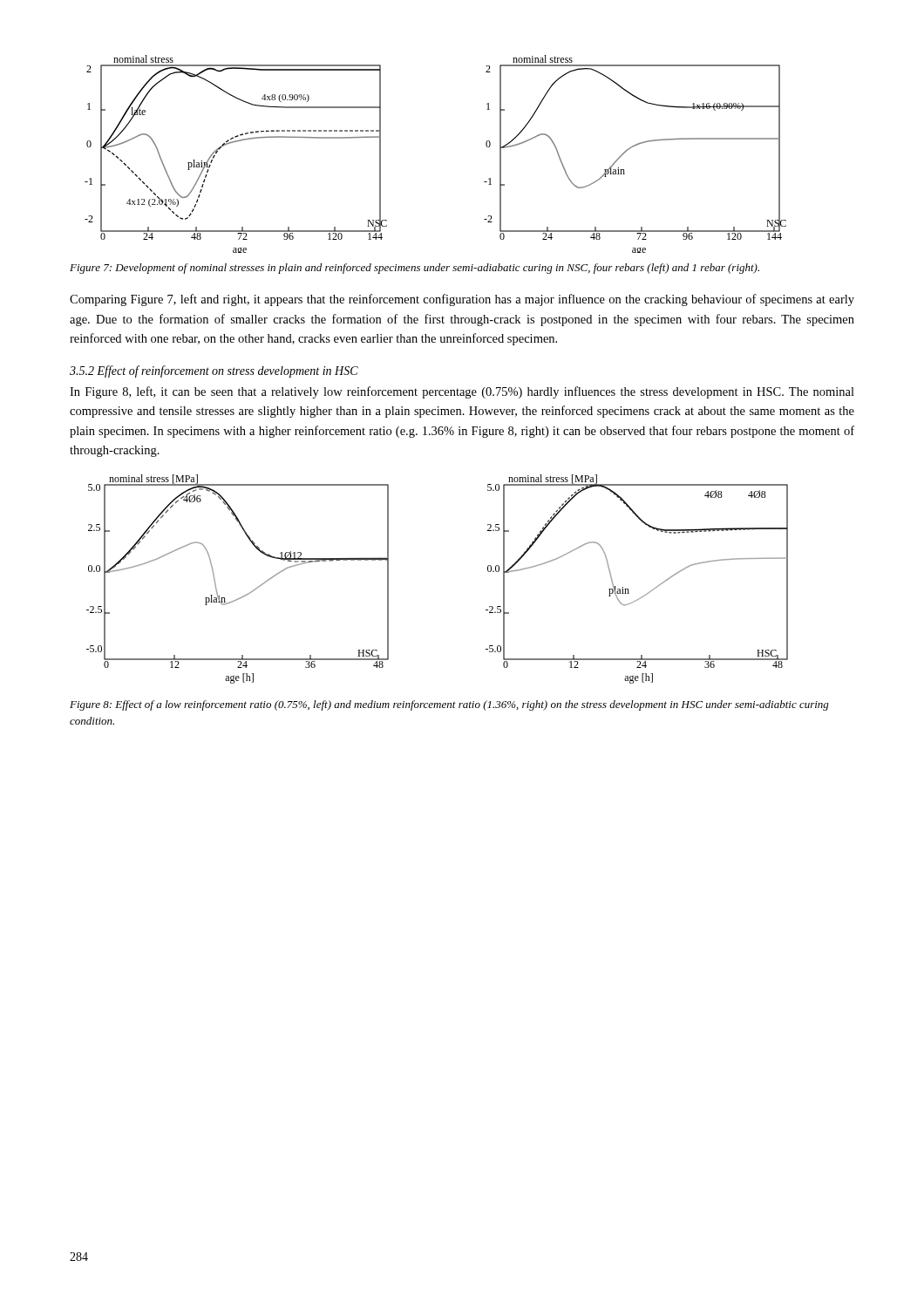Find the region starting "3.5.2 Effect of reinforcement on"
The width and height of the screenshot is (924, 1308).
point(214,371)
